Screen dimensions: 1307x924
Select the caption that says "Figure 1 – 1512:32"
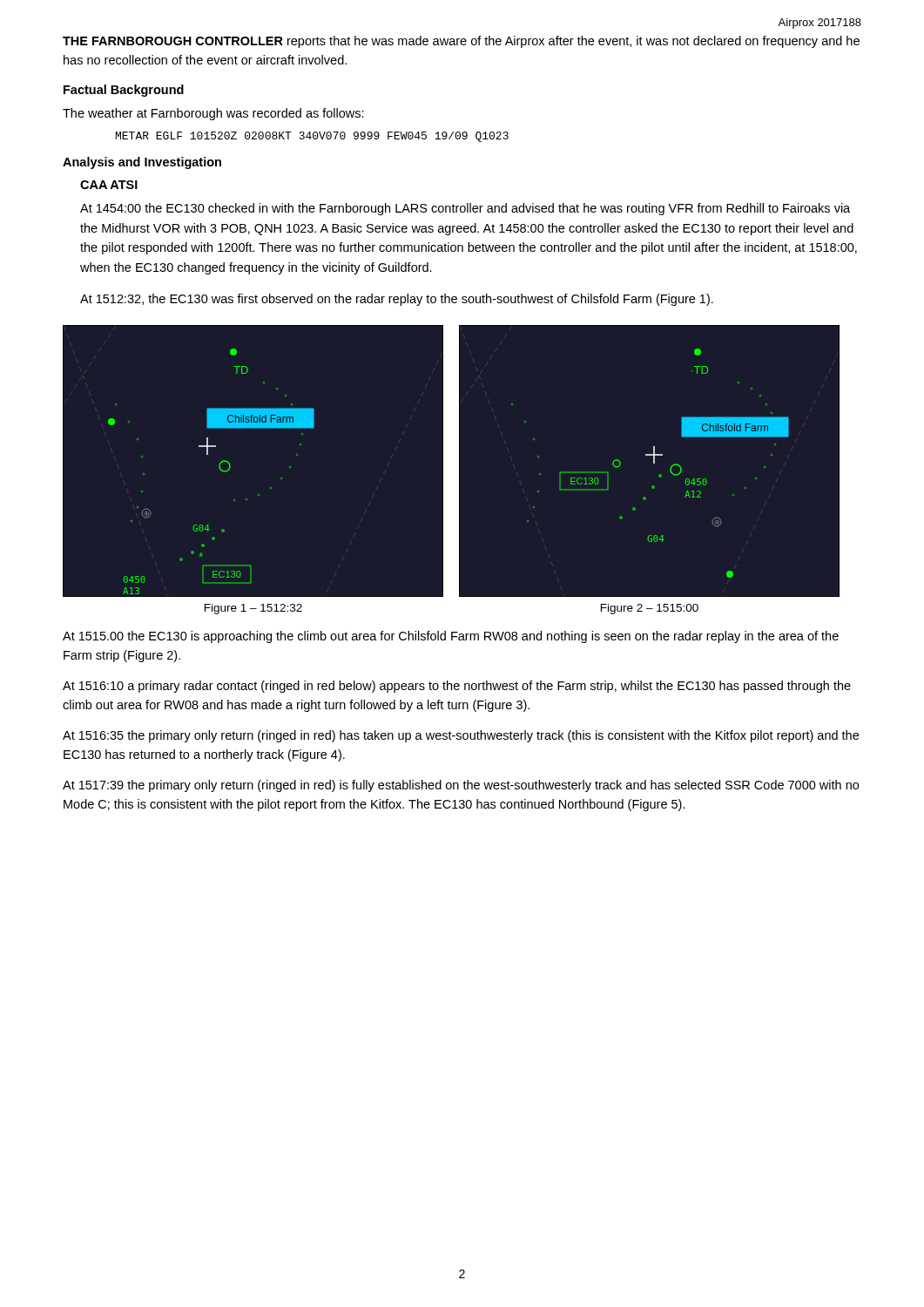[x=253, y=607]
